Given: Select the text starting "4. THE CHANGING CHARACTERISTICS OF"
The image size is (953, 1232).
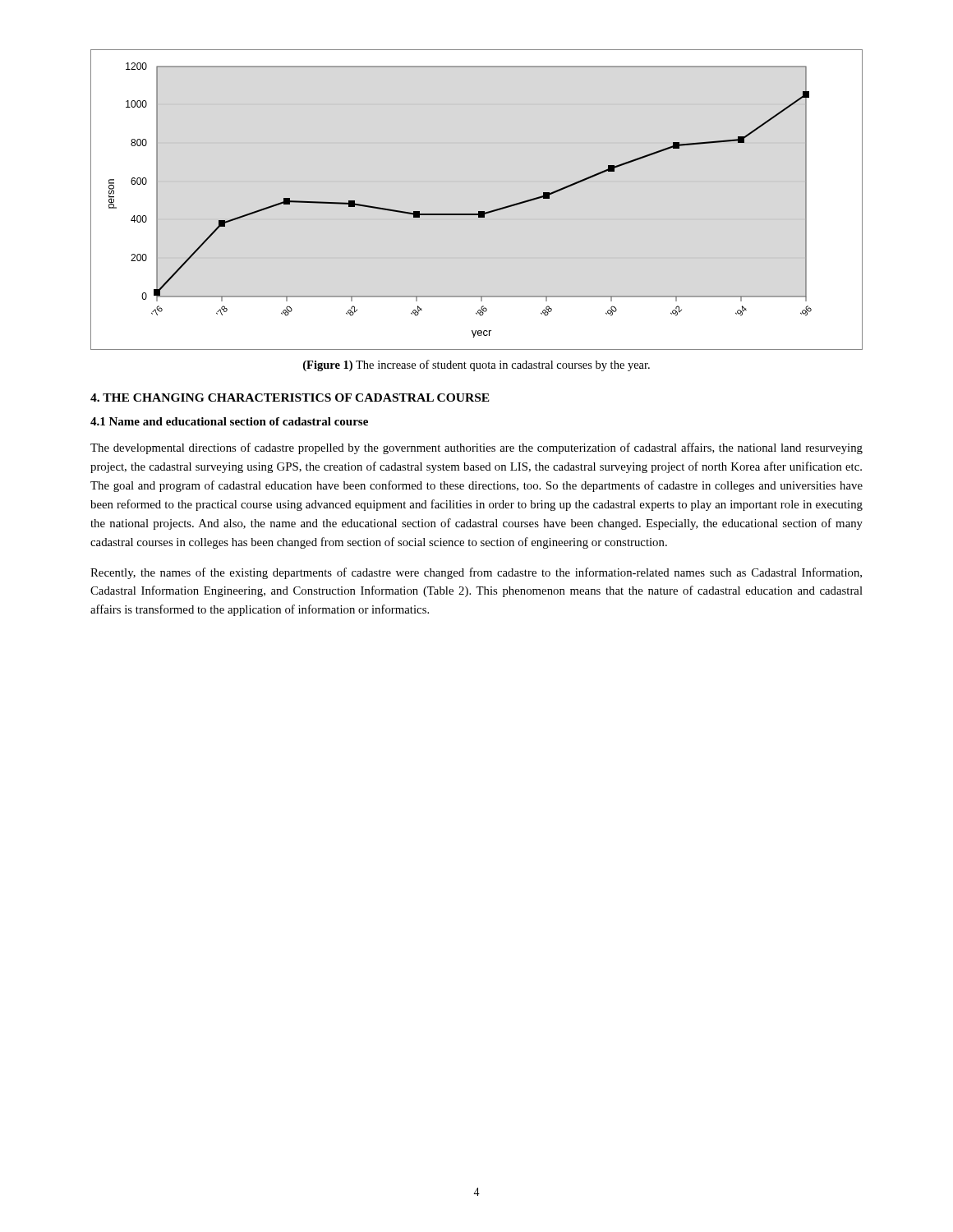Looking at the screenshot, I should coord(290,397).
